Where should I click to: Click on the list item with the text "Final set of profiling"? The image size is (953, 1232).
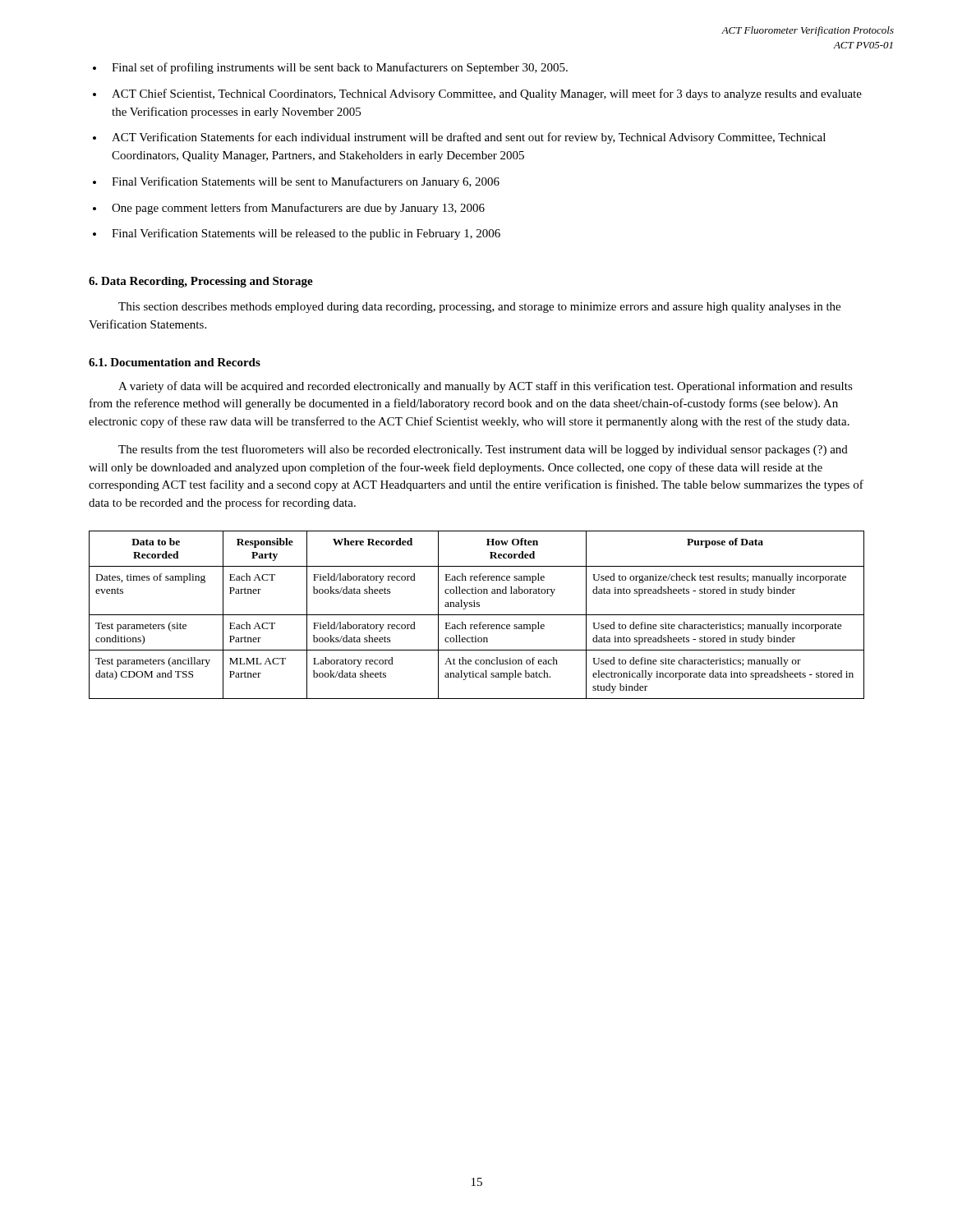pos(340,67)
